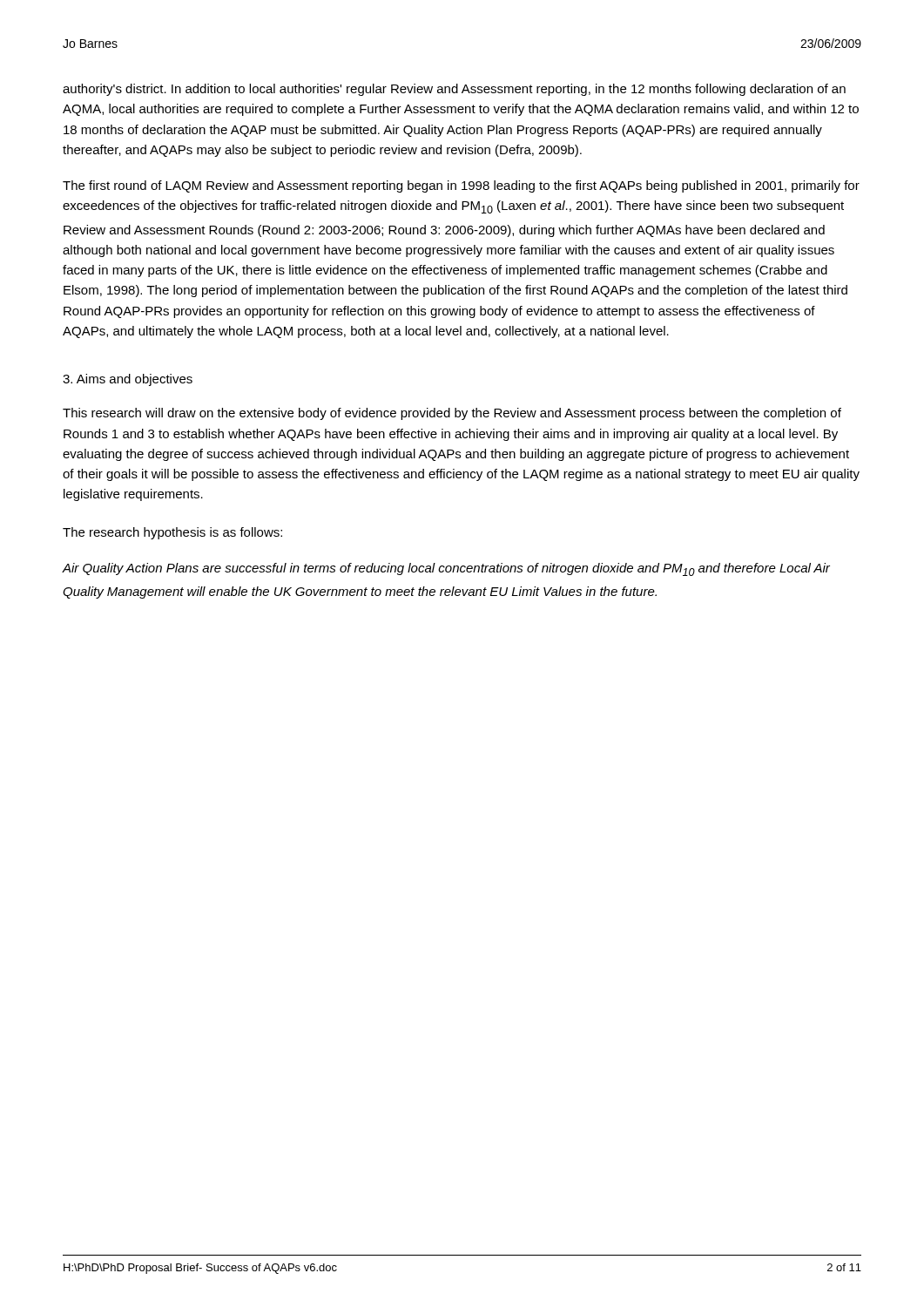The height and width of the screenshot is (1307, 924).
Task: Click the passage that begins "The first round of LAQM Review and"
Action: point(462,258)
